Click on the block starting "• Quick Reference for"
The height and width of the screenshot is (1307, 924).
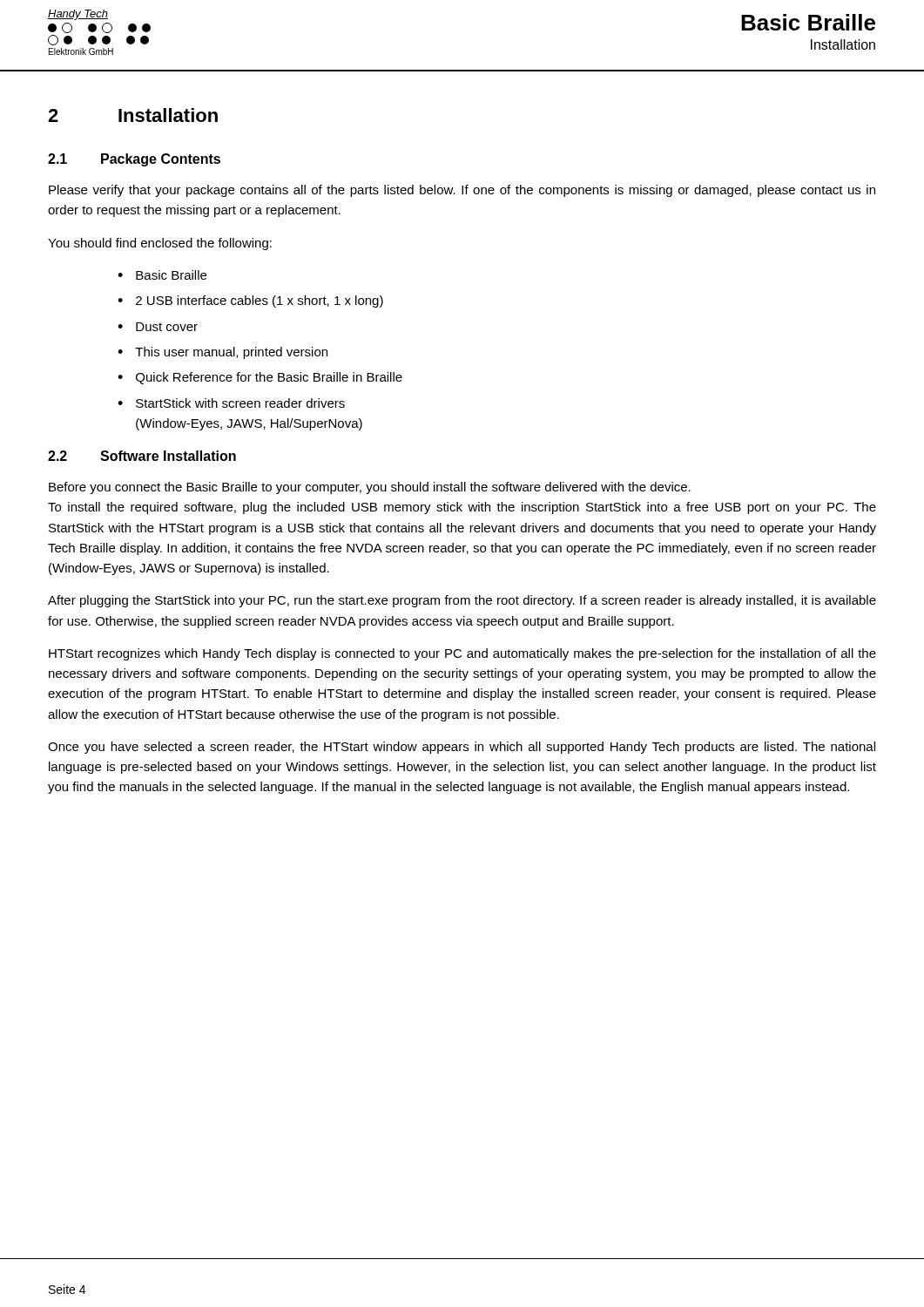point(260,378)
